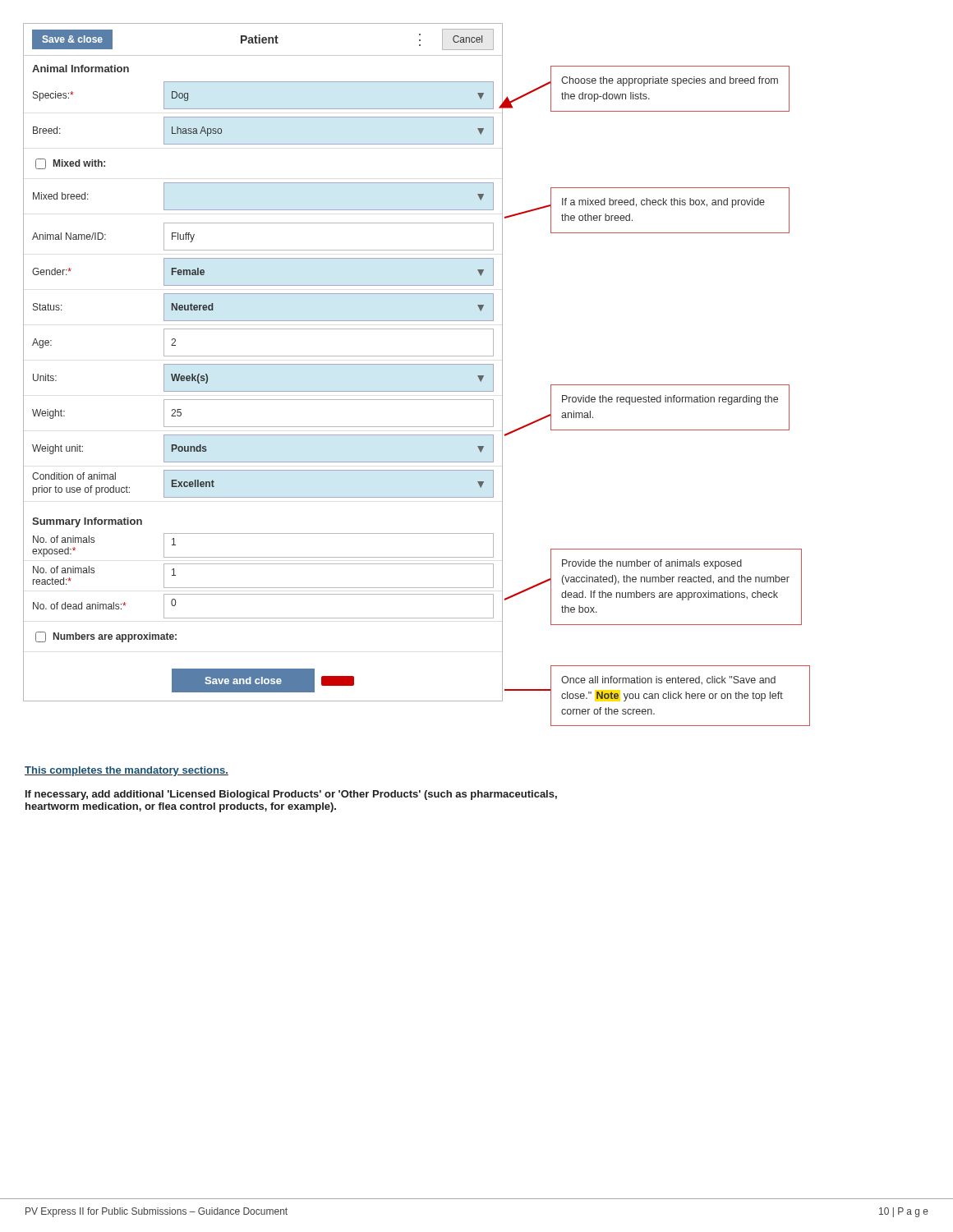
Task: Click on the text block that says "Provide the number"
Action: click(675, 587)
